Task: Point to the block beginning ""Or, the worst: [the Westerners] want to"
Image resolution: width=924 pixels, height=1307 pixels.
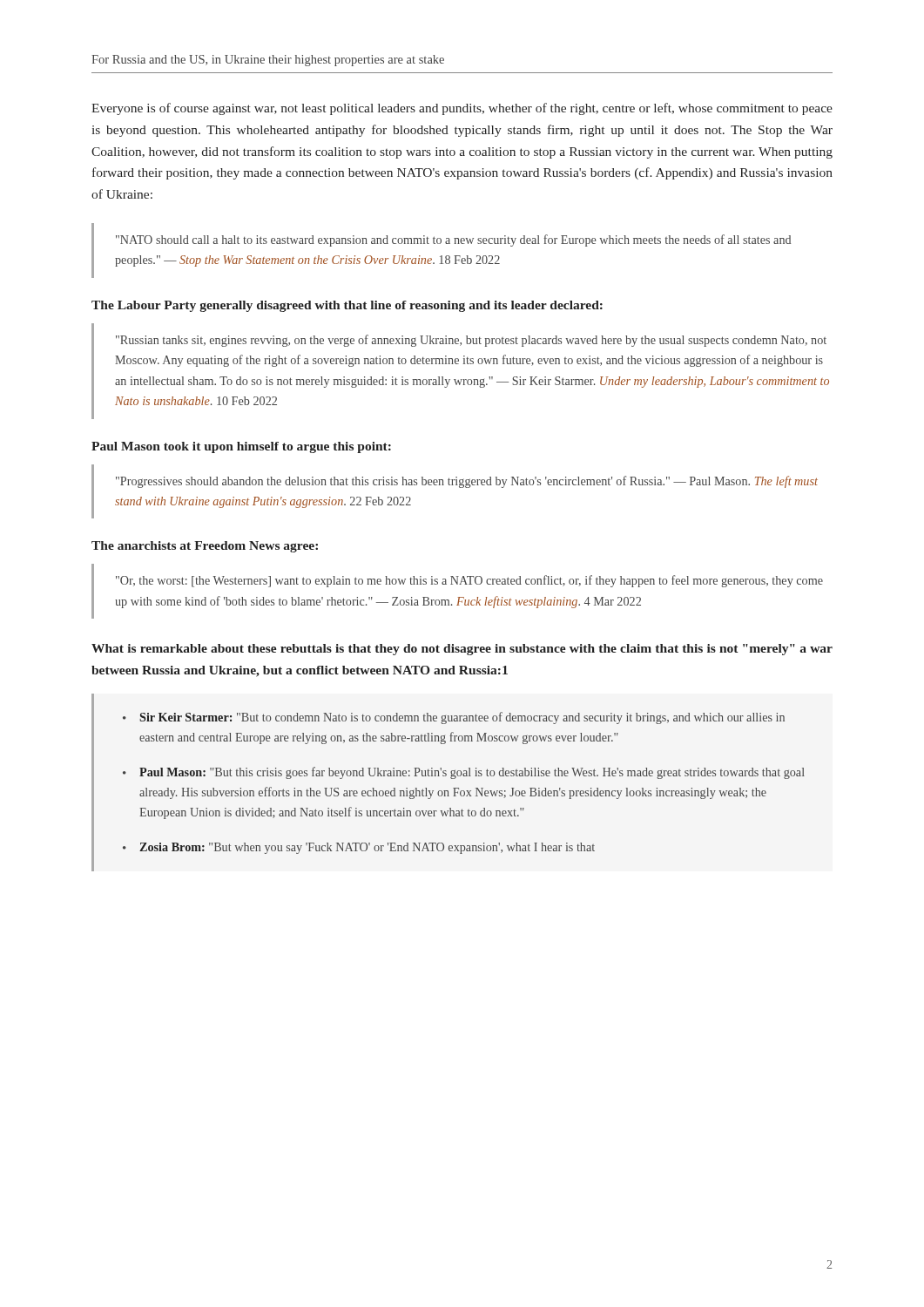Action: [x=469, y=591]
